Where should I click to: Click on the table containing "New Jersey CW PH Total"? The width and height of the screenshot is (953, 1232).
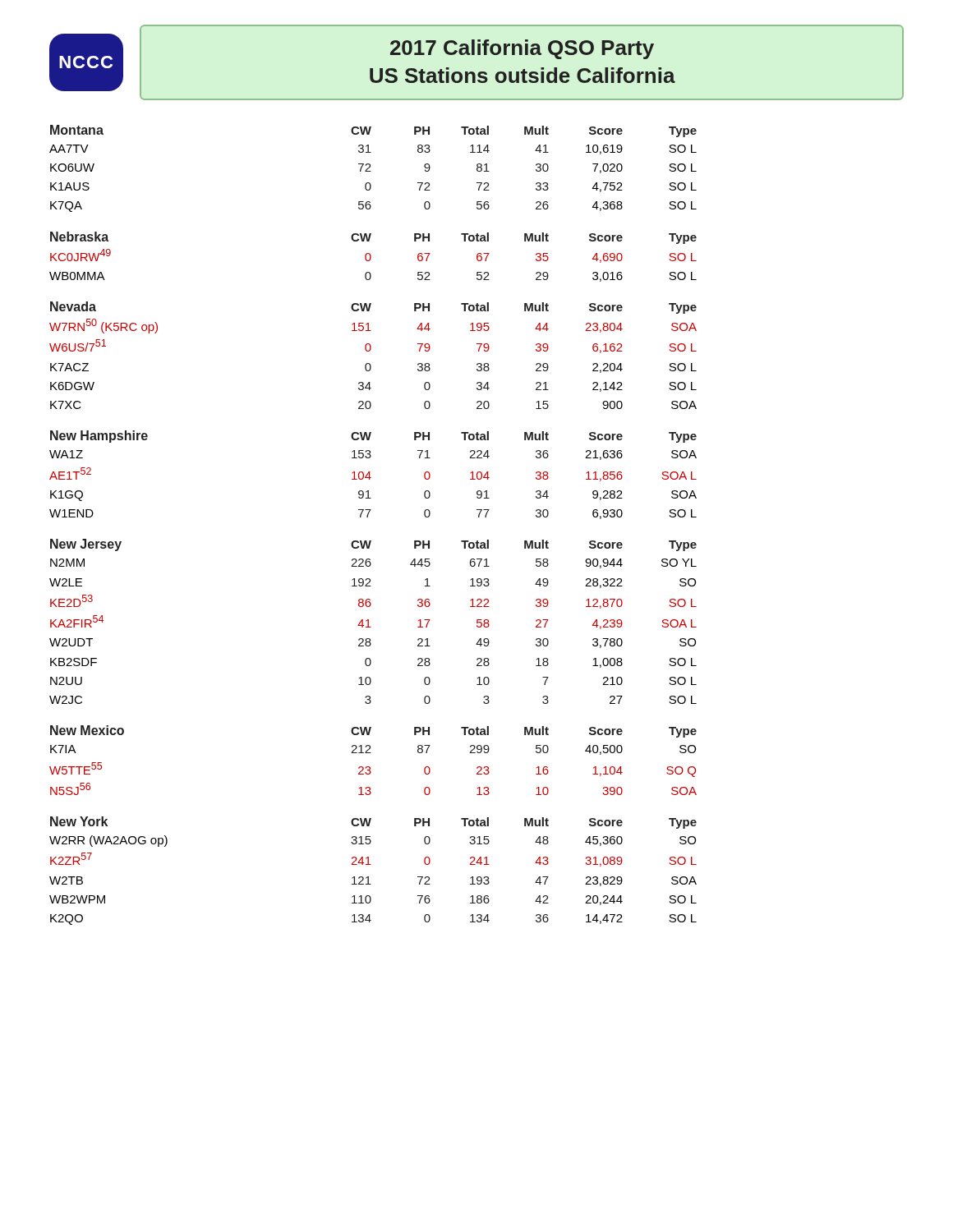pyautogui.click(x=476, y=623)
